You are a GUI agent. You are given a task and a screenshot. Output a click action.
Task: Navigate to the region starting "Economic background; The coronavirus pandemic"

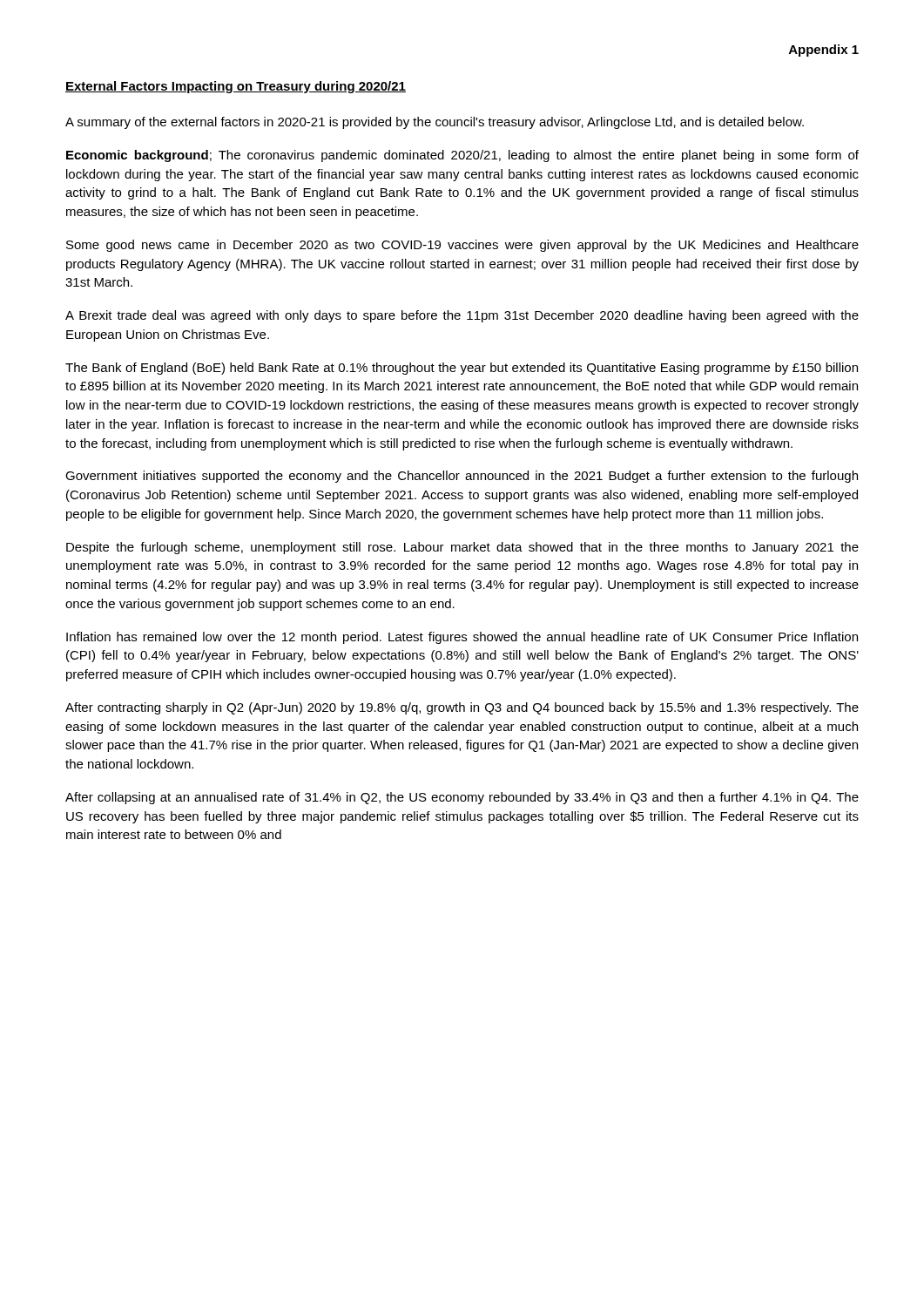pos(462,183)
